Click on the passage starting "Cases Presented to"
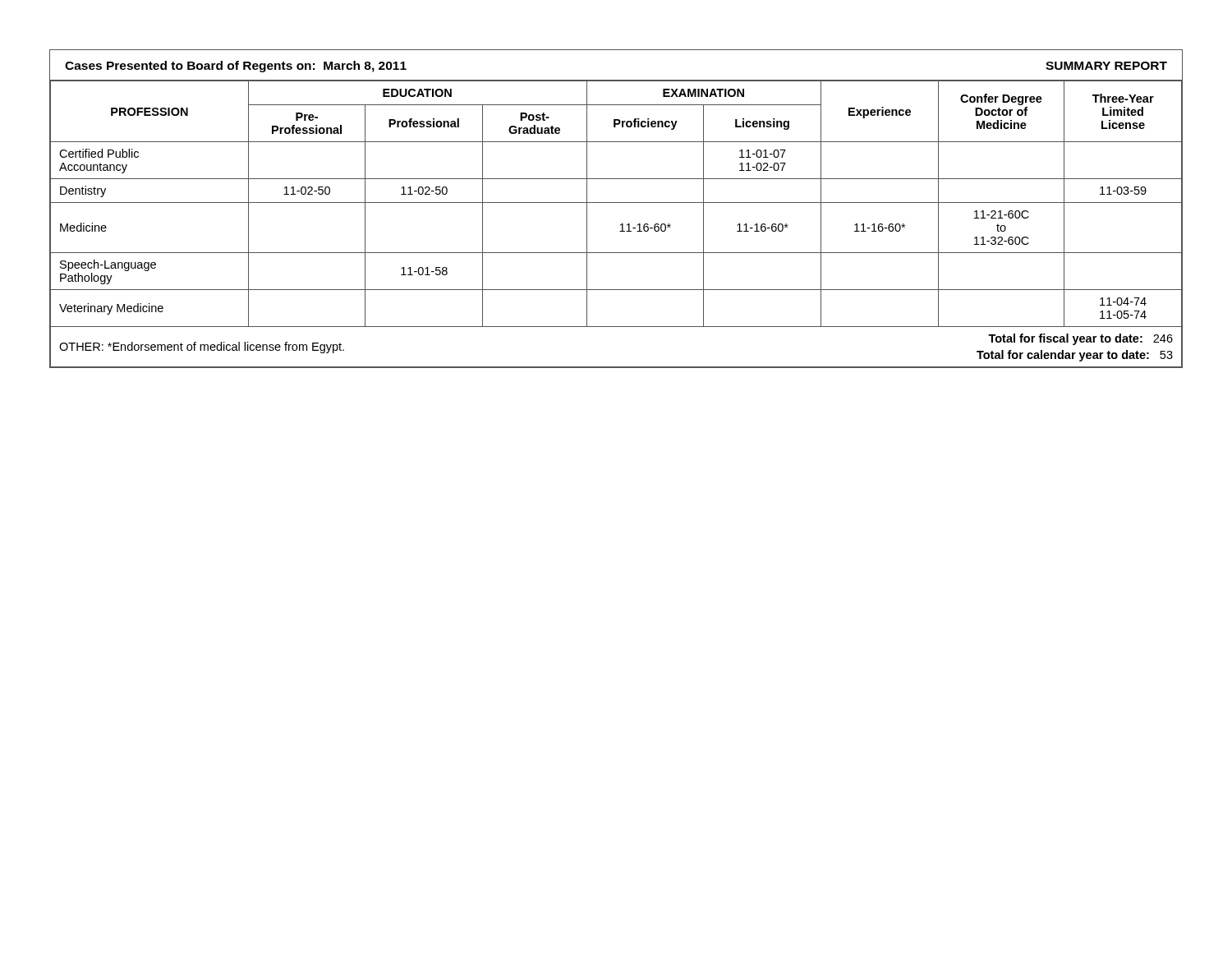 pos(237,66)
